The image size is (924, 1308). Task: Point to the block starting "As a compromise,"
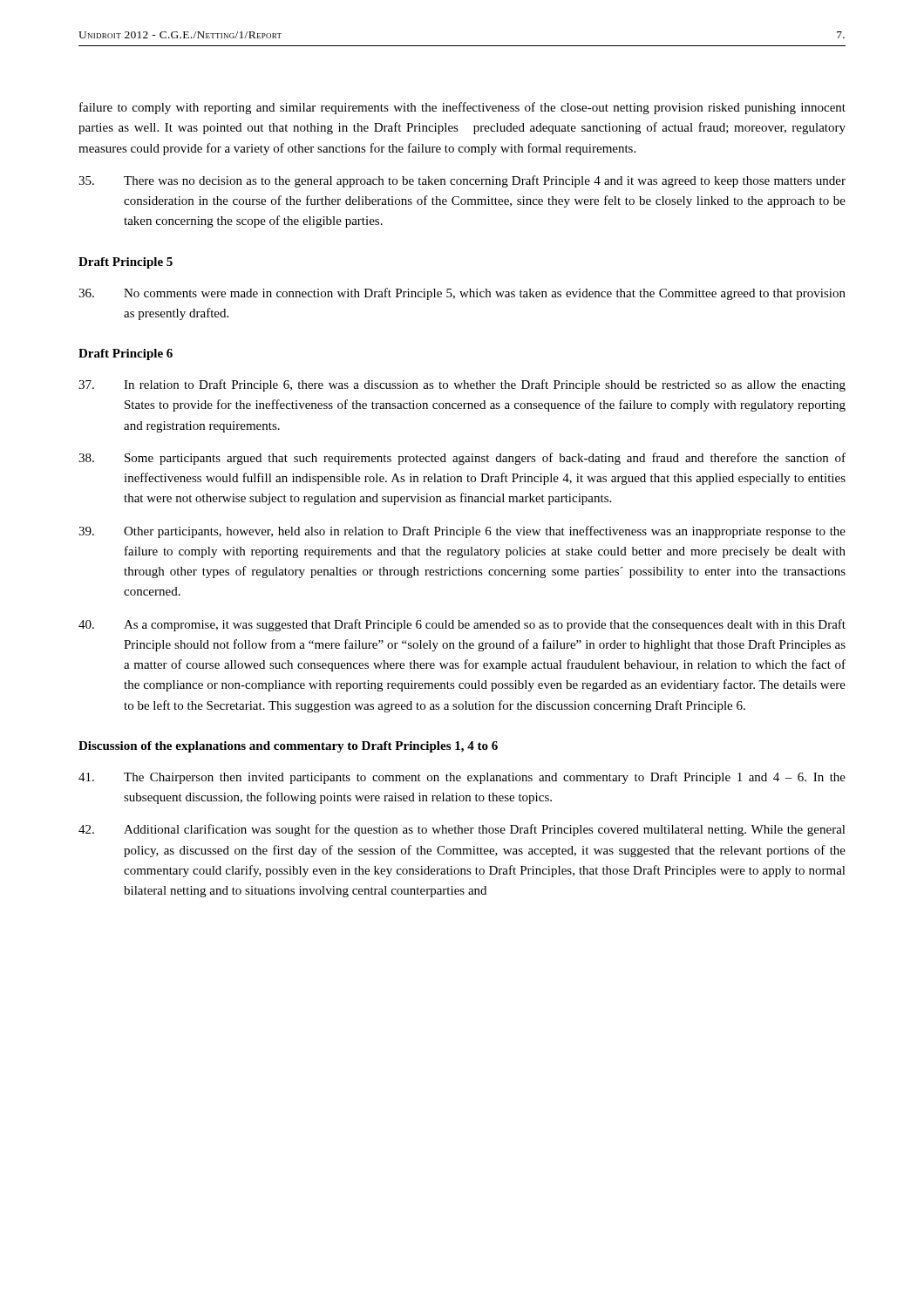(x=462, y=665)
